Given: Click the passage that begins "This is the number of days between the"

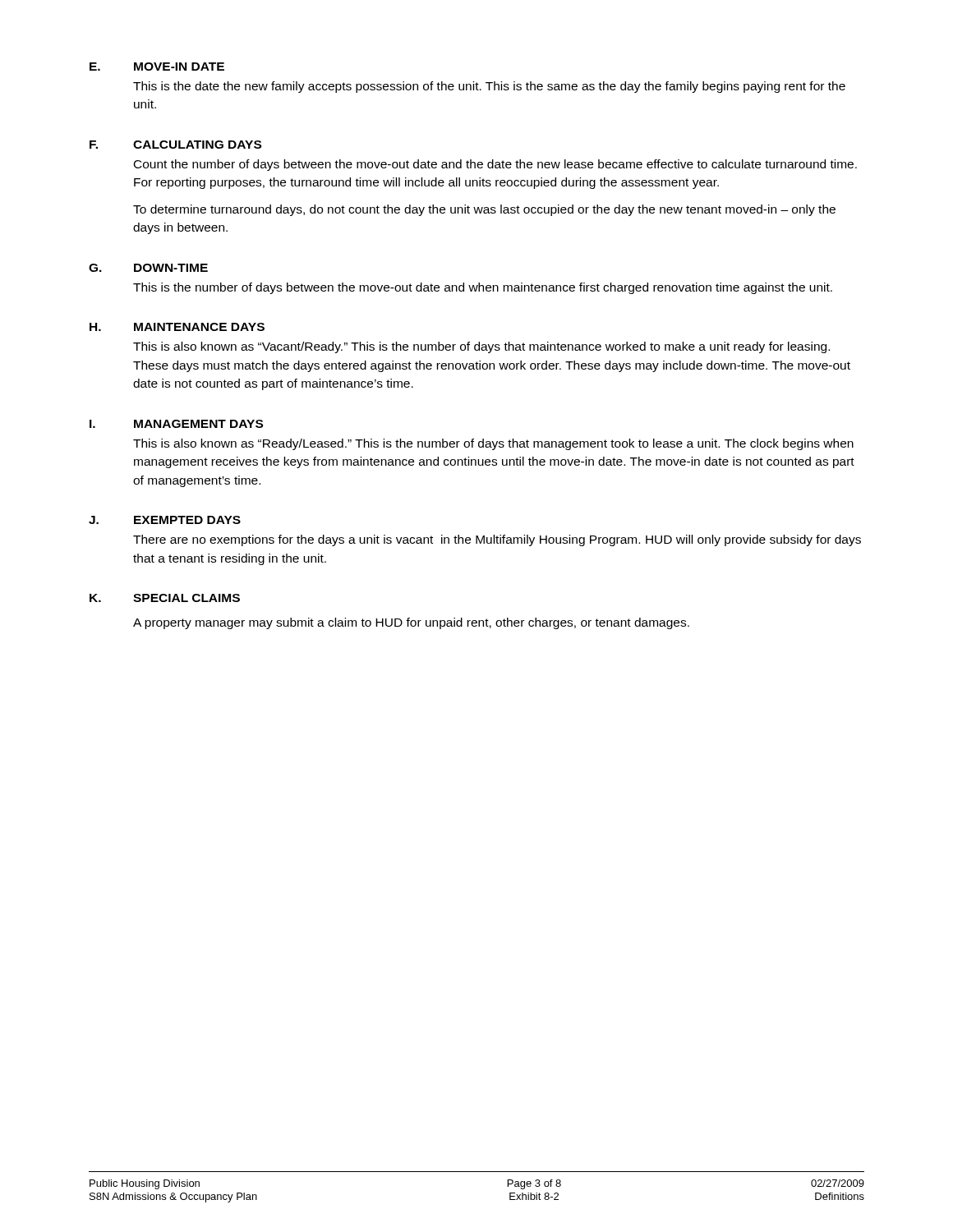Looking at the screenshot, I should coord(499,288).
